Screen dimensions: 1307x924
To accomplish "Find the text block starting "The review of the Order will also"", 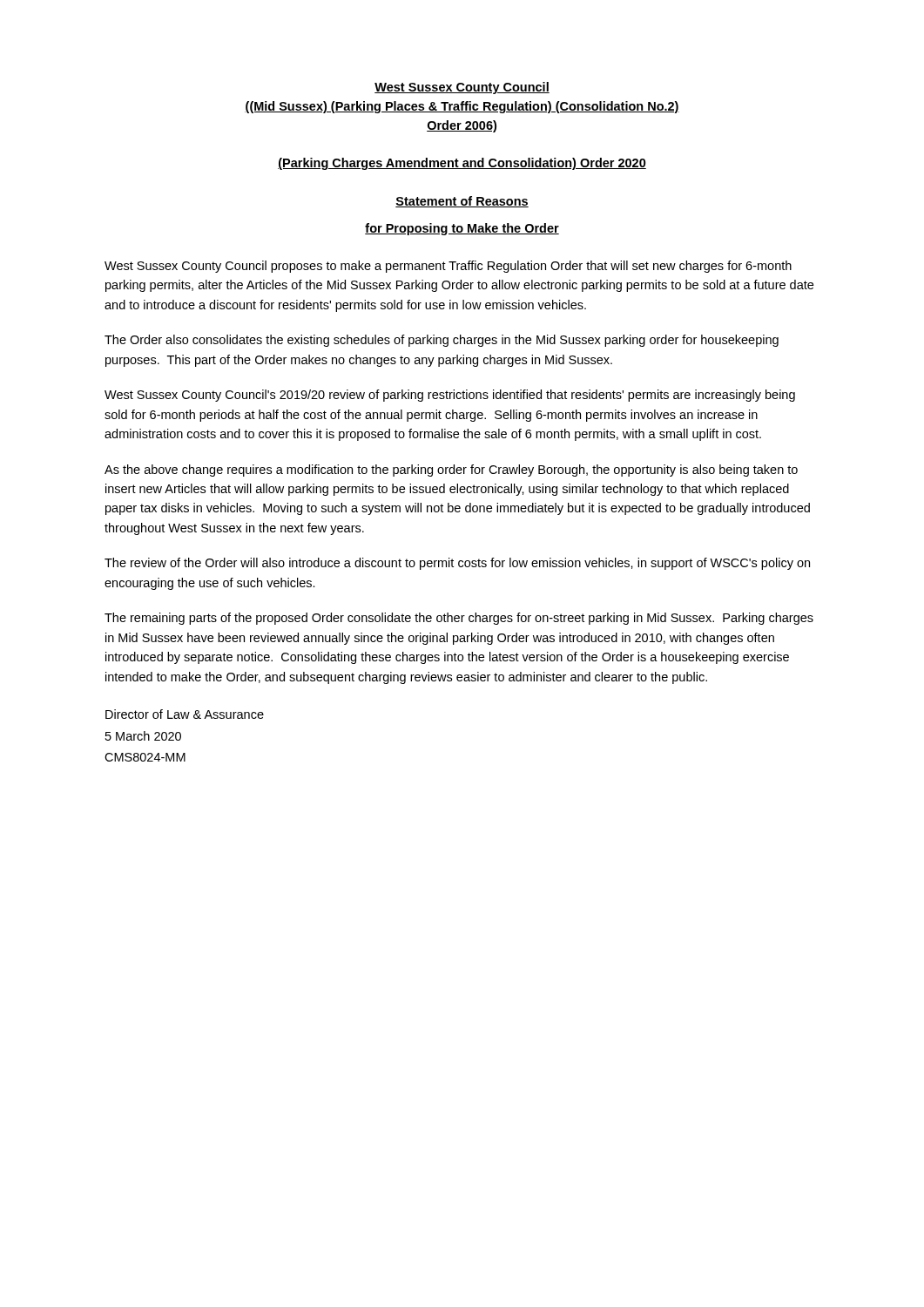I will coord(458,573).
